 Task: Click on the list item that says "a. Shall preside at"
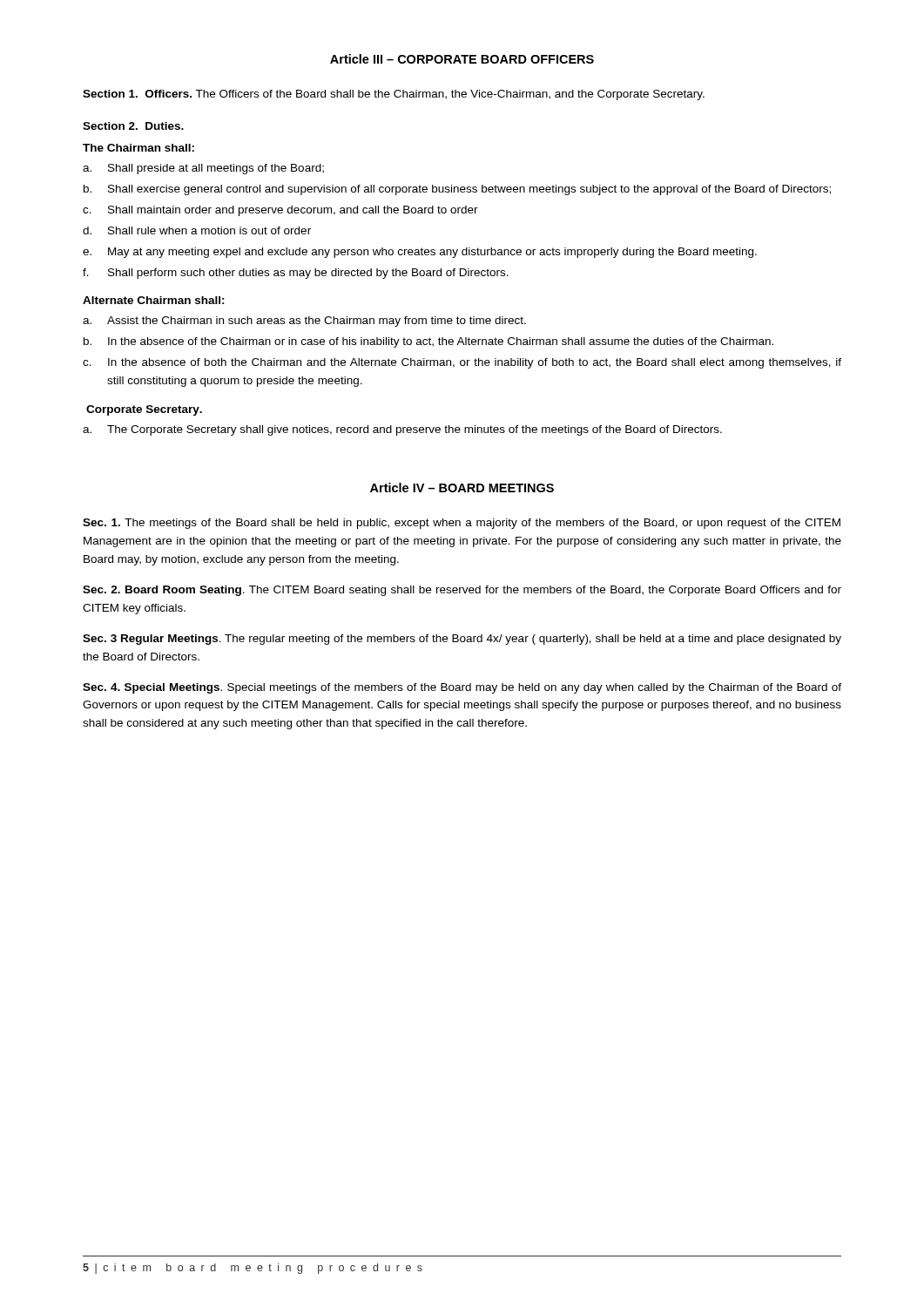[x=203, y=169]
